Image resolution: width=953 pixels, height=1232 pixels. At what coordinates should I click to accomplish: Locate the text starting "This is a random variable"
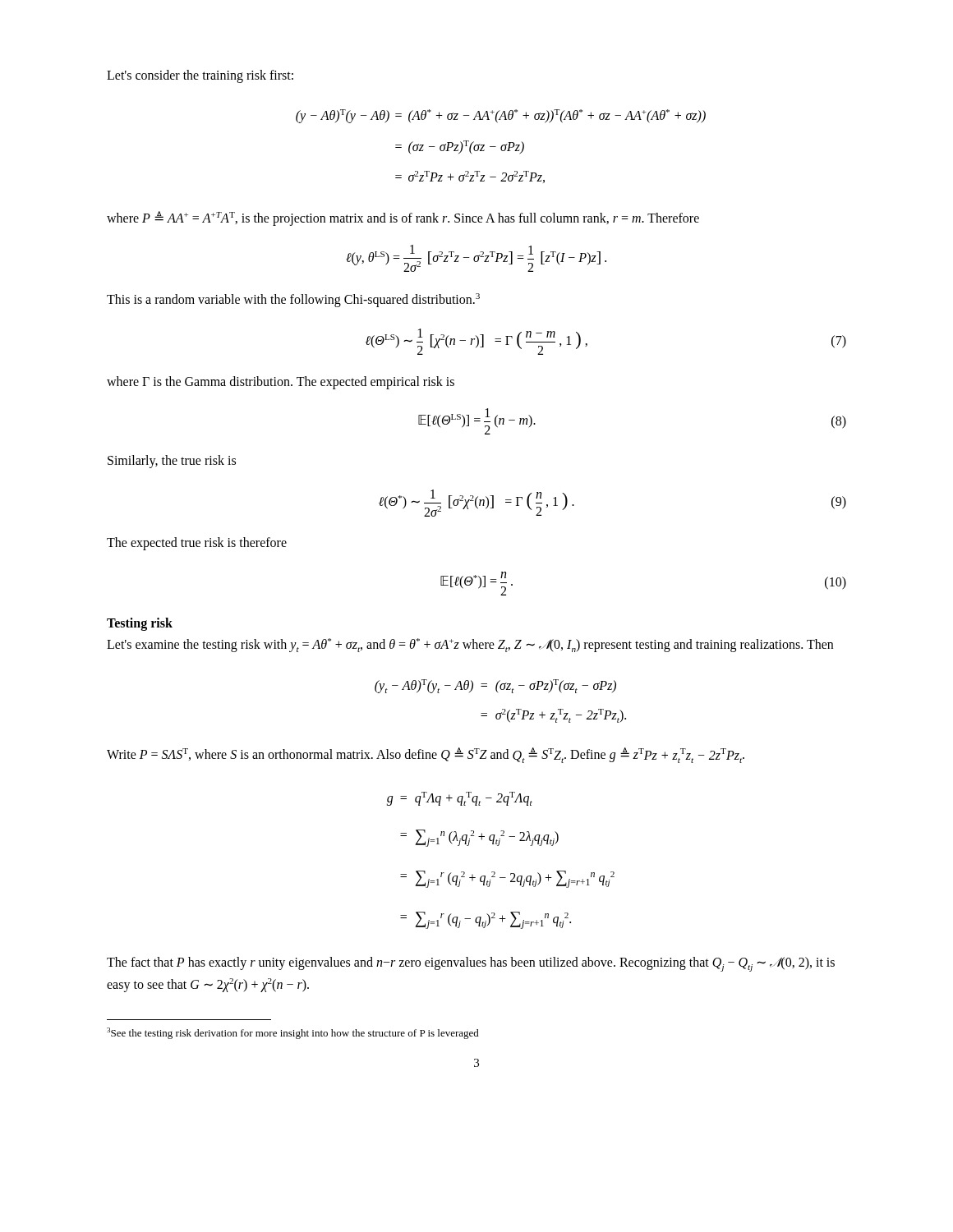tap(293, 299)
